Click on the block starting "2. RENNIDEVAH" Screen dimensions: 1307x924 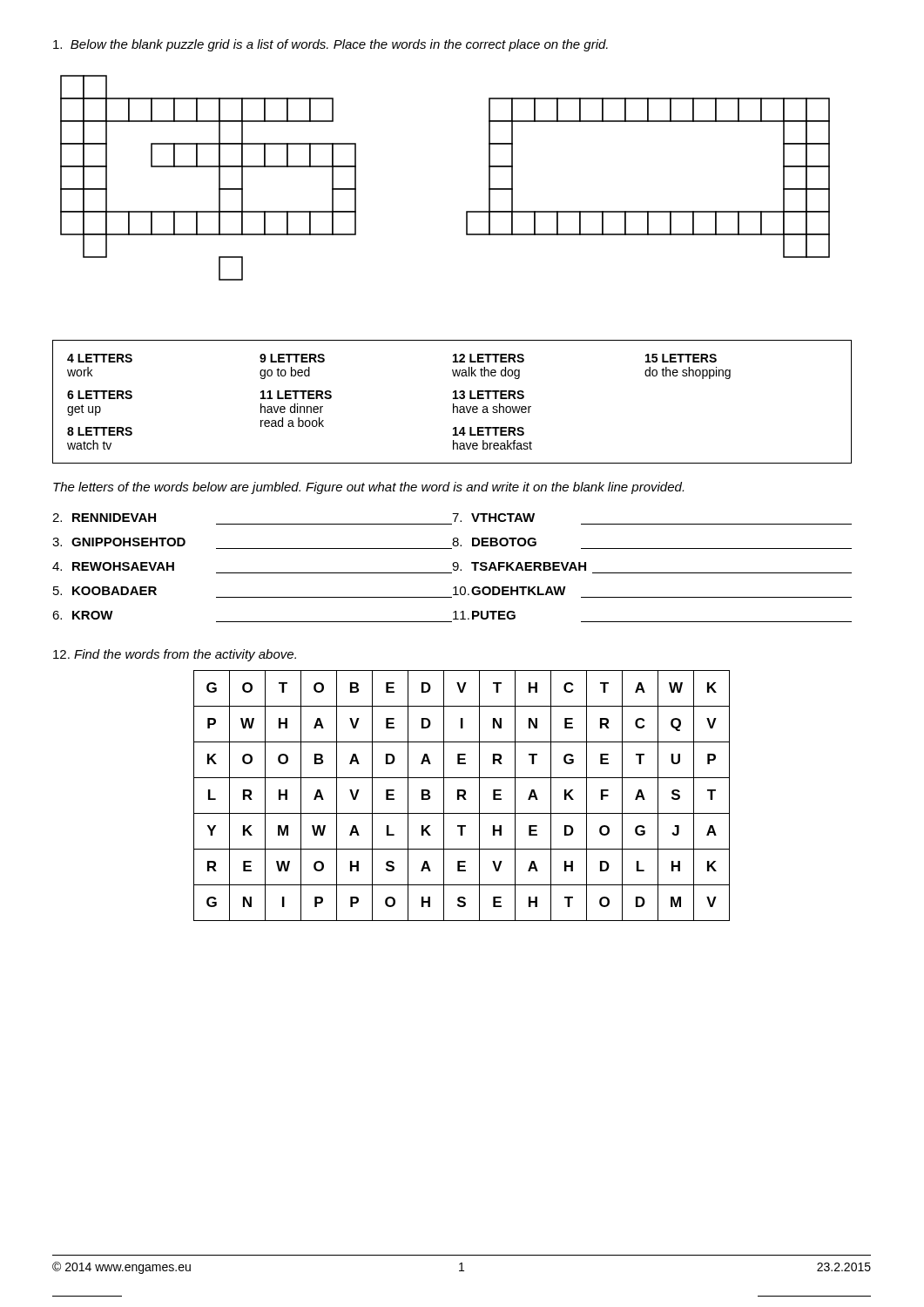pyautogui.click(x=252, y=517)
